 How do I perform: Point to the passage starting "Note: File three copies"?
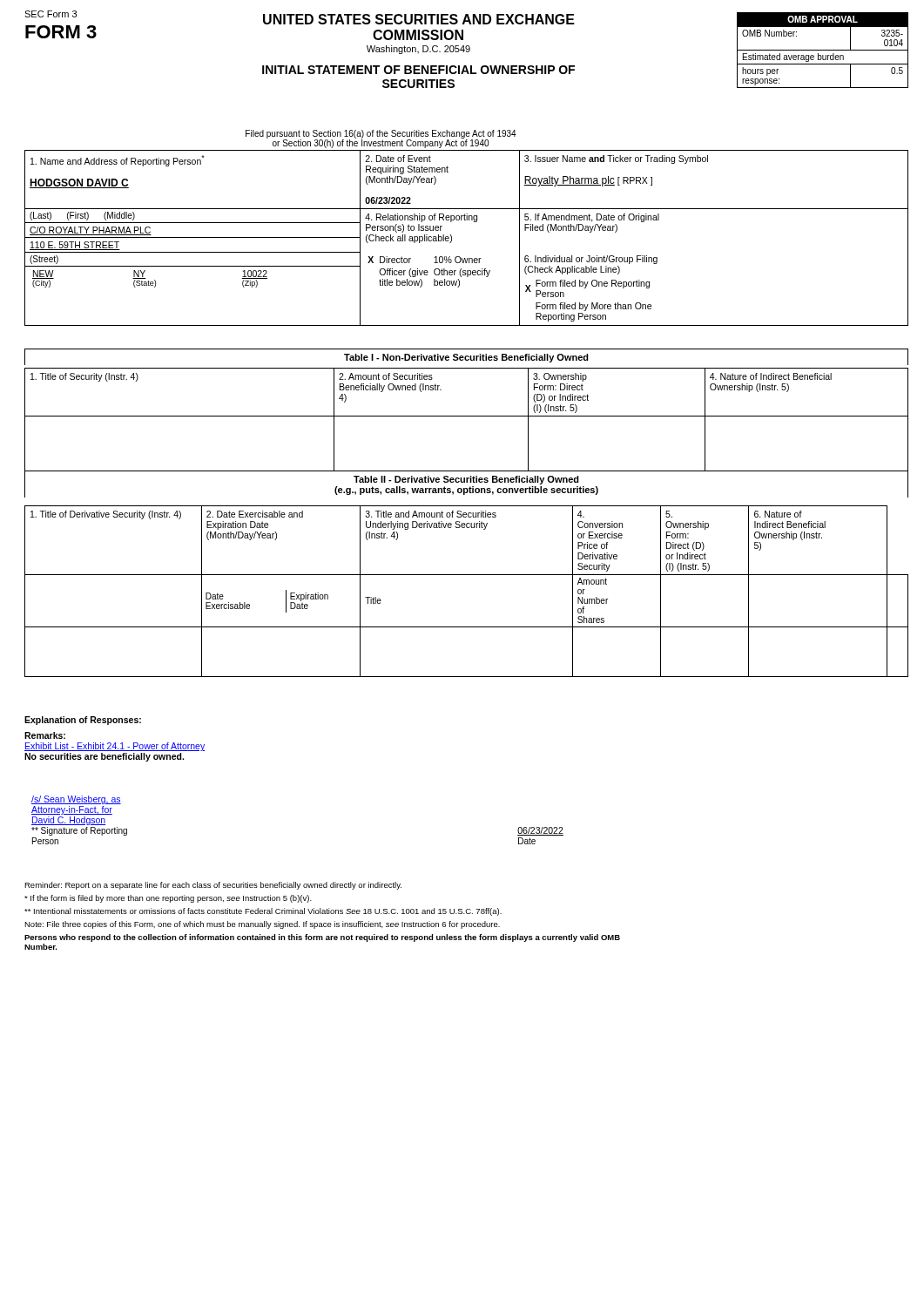pos(262,924)
